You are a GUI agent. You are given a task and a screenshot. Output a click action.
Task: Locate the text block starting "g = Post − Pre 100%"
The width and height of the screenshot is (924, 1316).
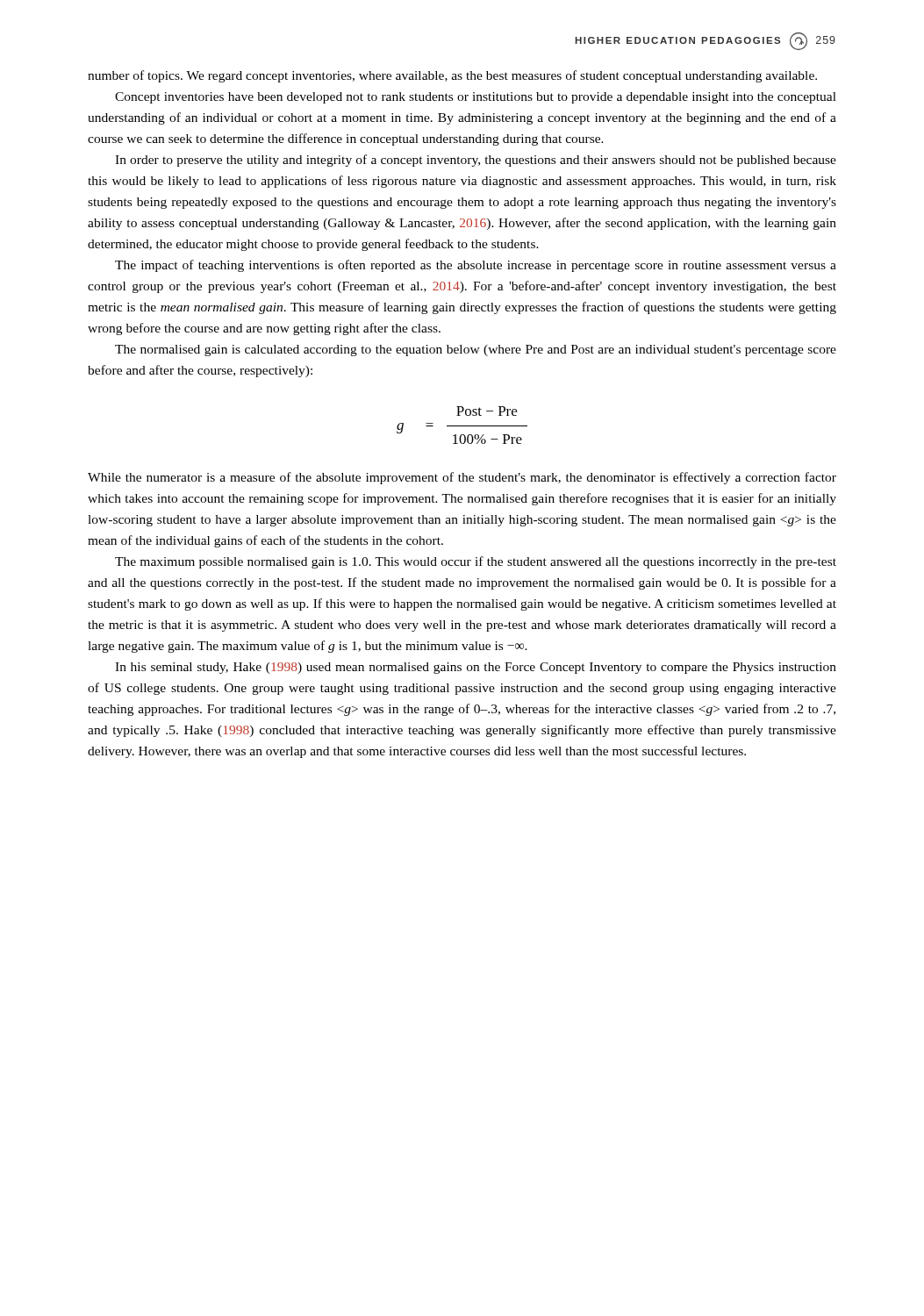pyautogui.click(x=462, y=426)
